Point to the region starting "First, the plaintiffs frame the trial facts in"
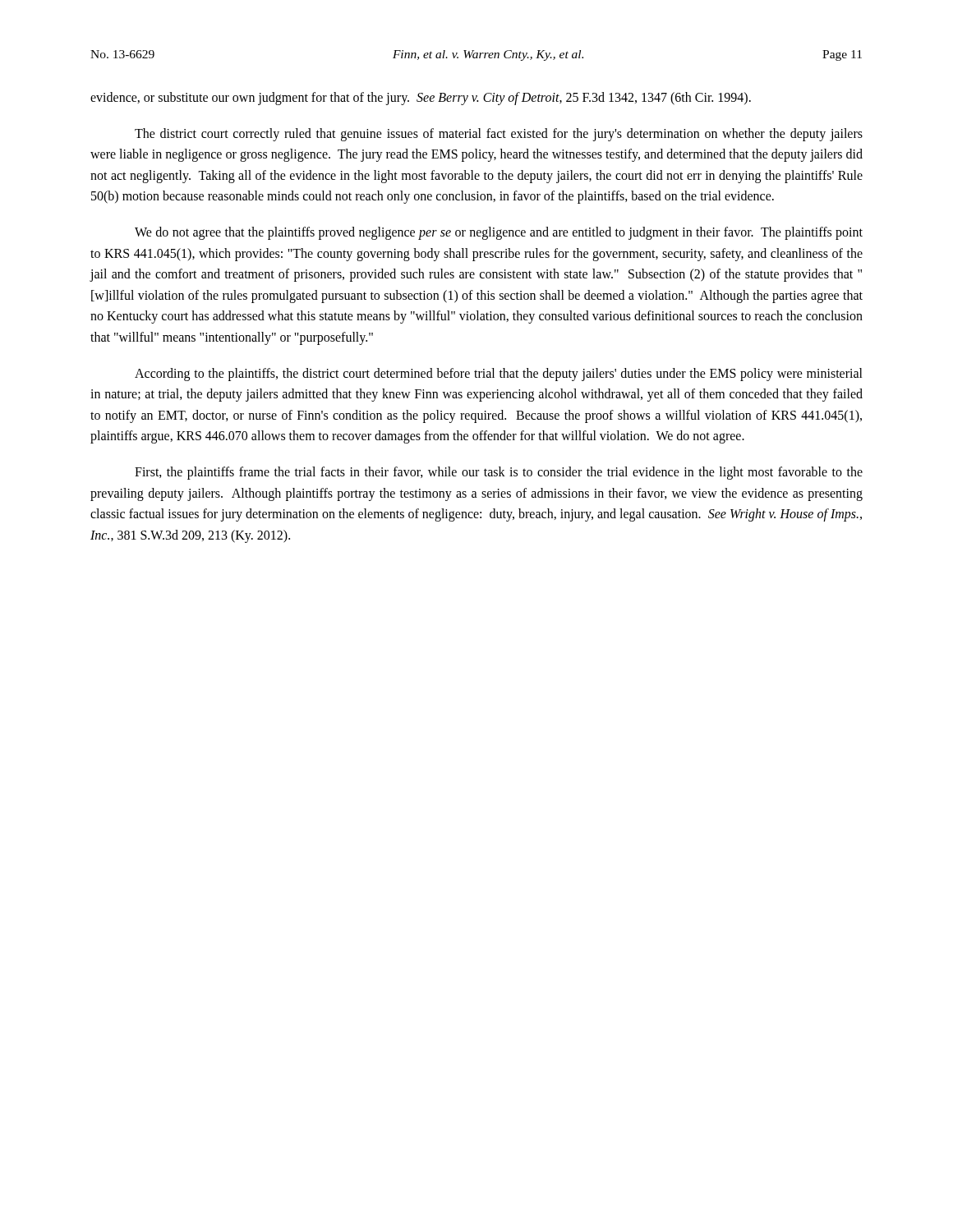 coord(476,503)
